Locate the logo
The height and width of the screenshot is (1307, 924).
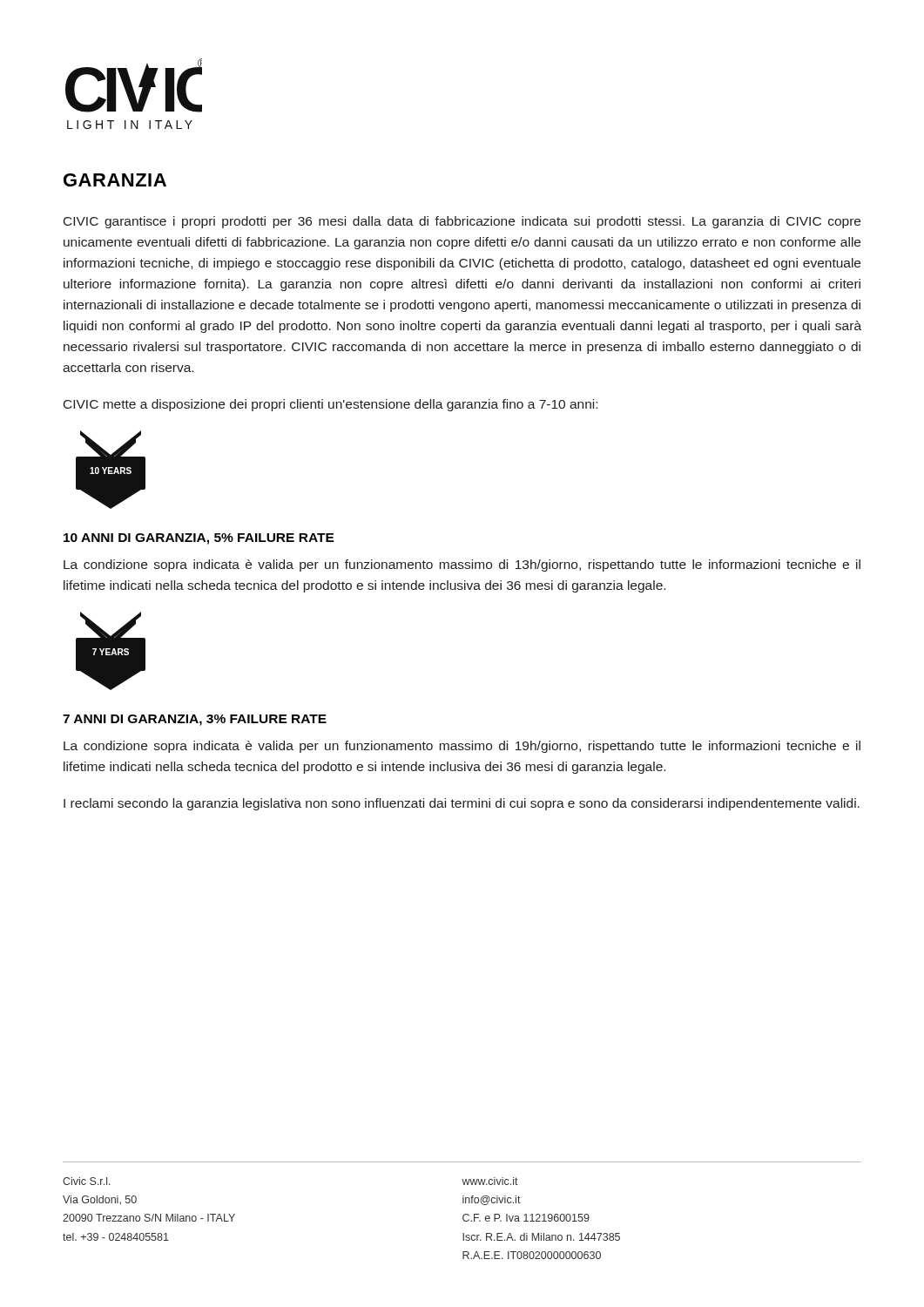[462, 98]
